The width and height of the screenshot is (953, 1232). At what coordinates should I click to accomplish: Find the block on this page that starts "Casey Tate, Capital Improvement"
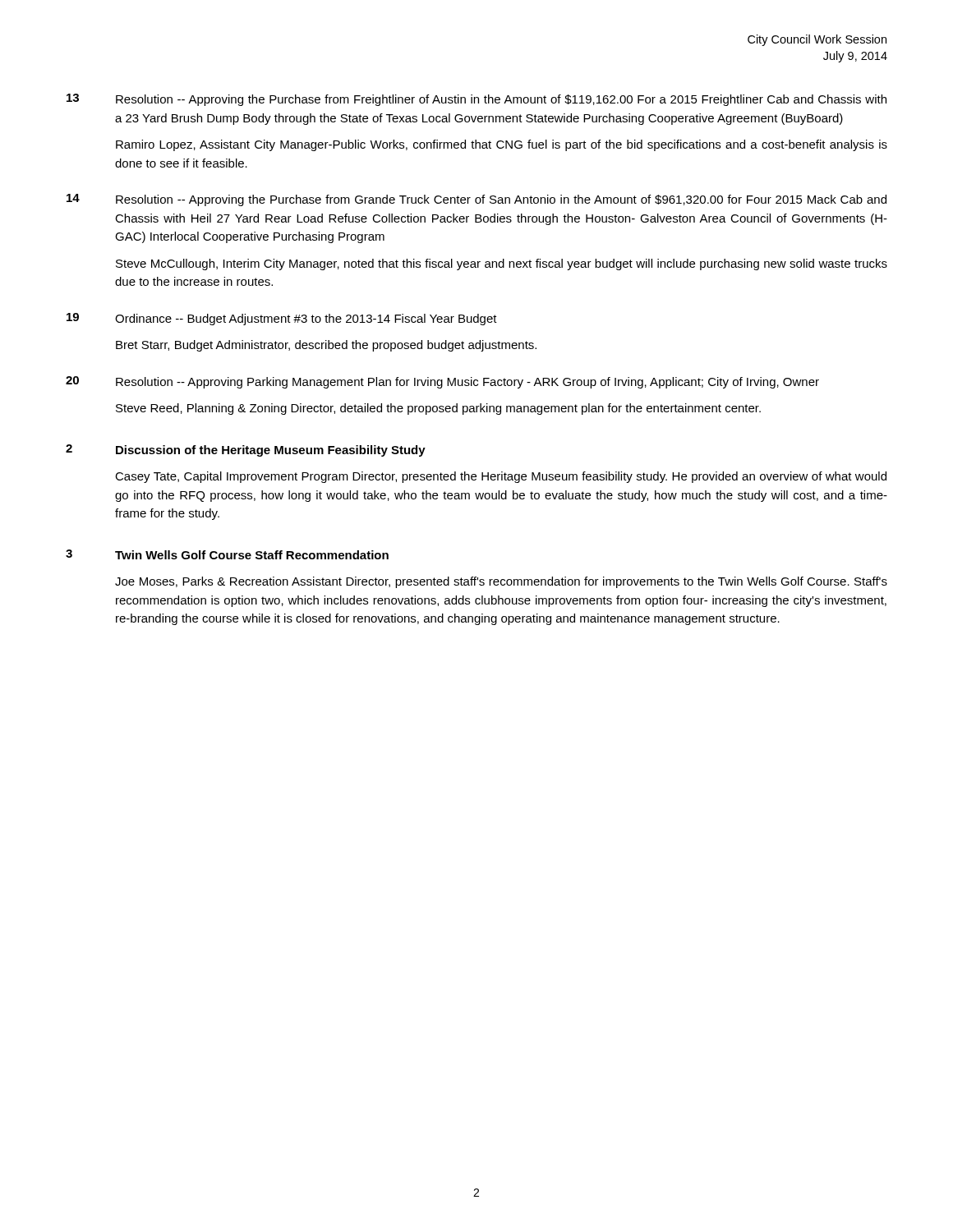click(x=501, y=494)
